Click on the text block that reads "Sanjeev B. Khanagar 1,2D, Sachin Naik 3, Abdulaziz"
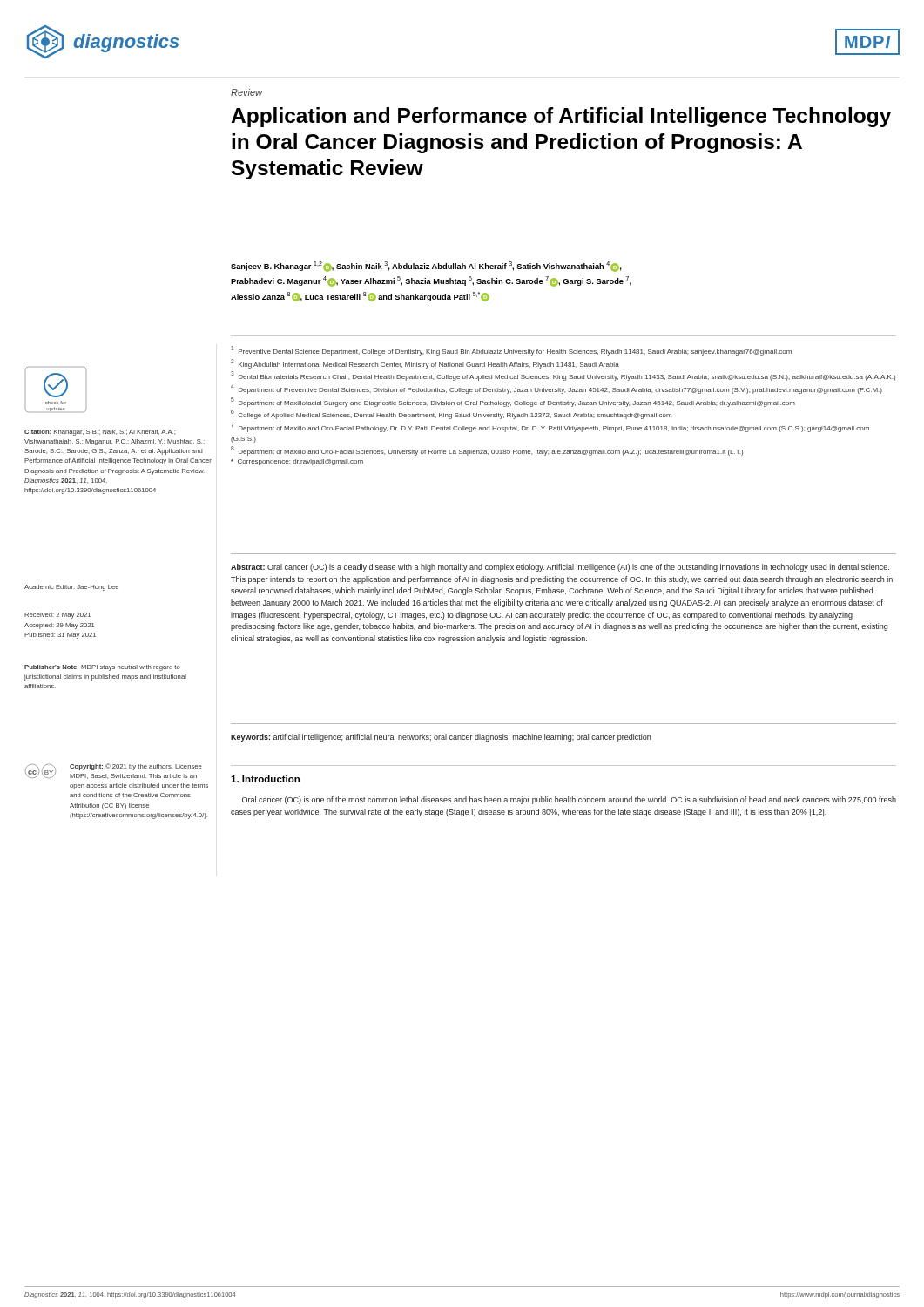 pos(431,281)
